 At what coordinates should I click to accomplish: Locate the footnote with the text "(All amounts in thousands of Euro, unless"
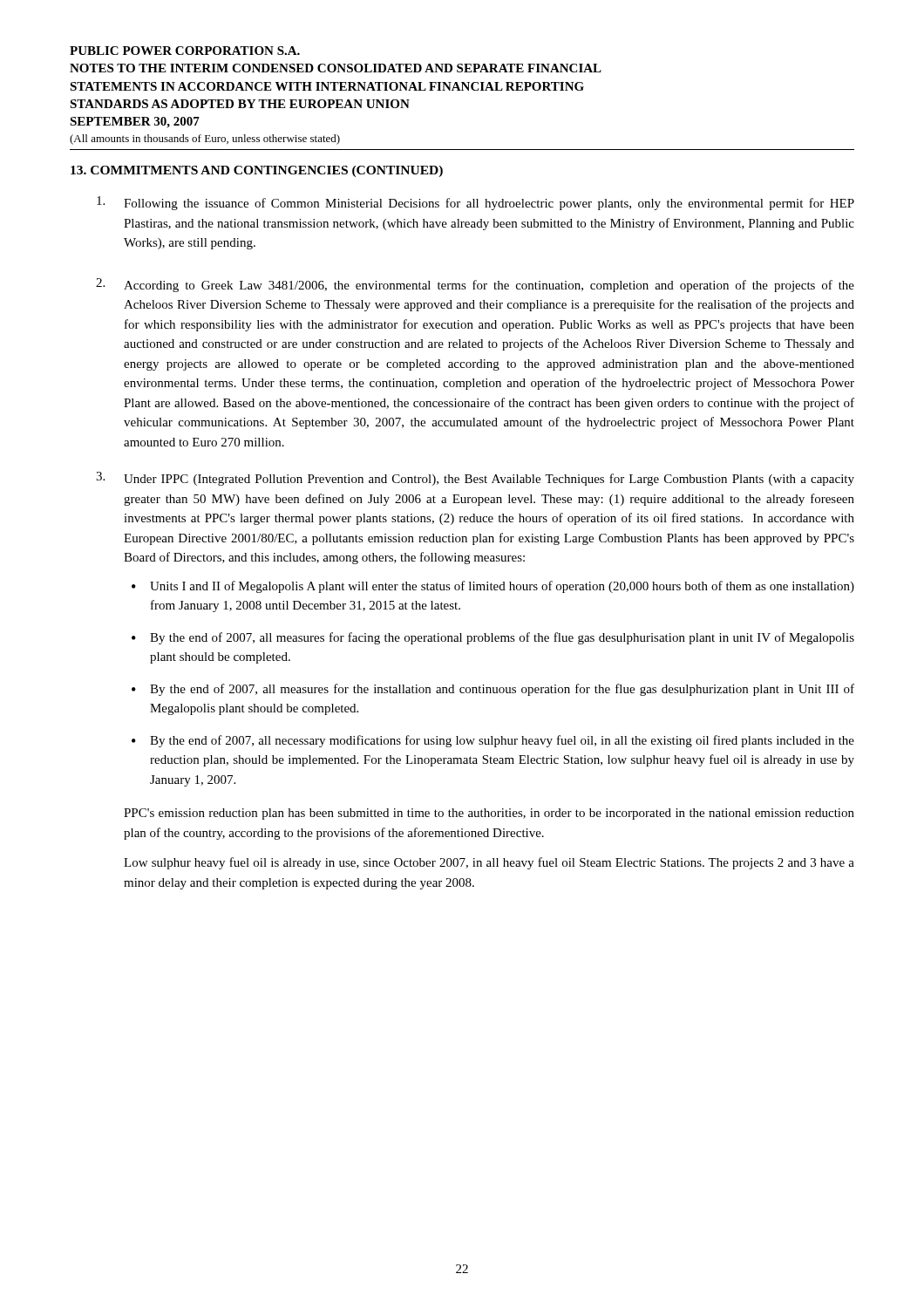click(x=205, y=138)
